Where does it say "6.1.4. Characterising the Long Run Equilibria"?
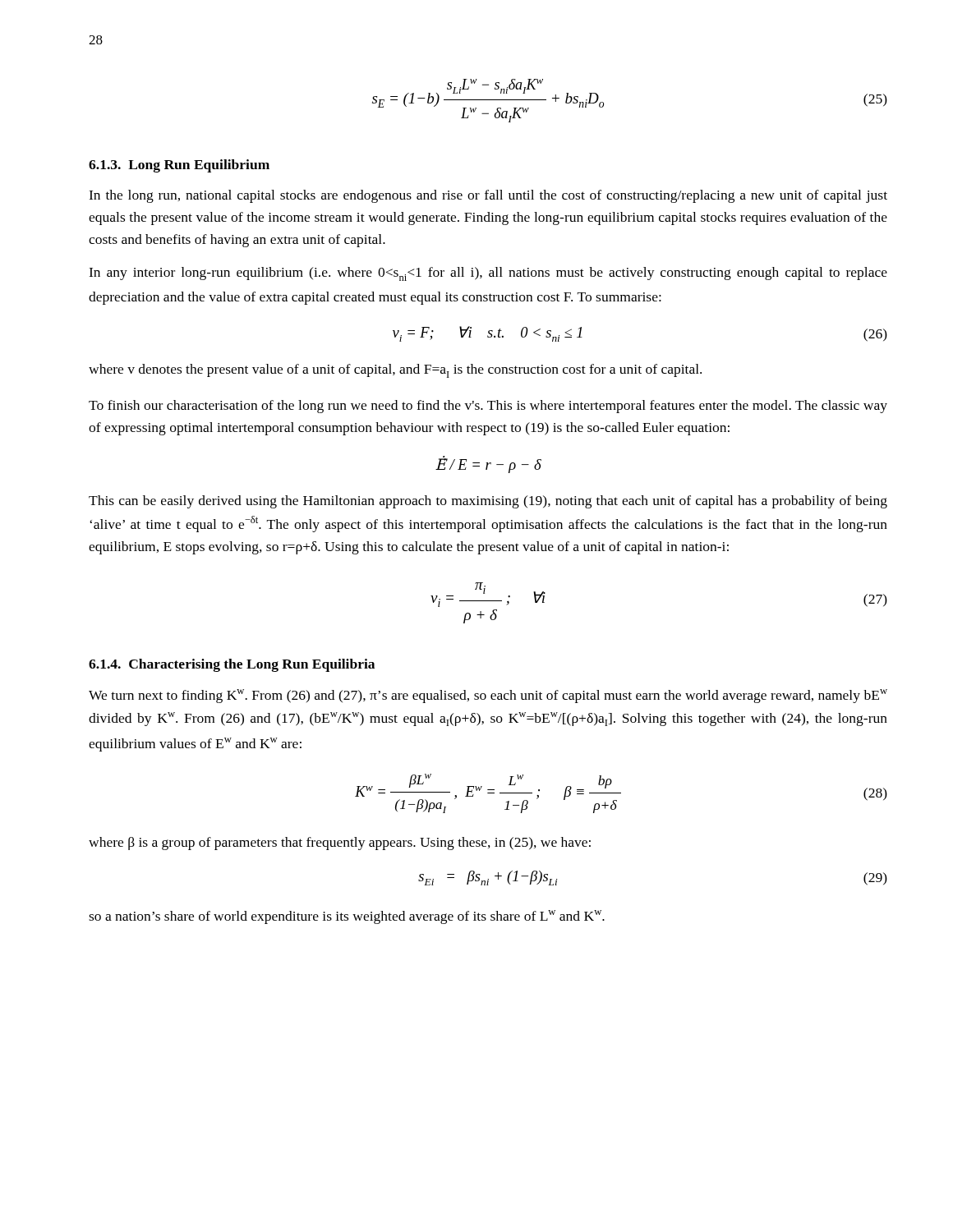 [x=232, y=664]
